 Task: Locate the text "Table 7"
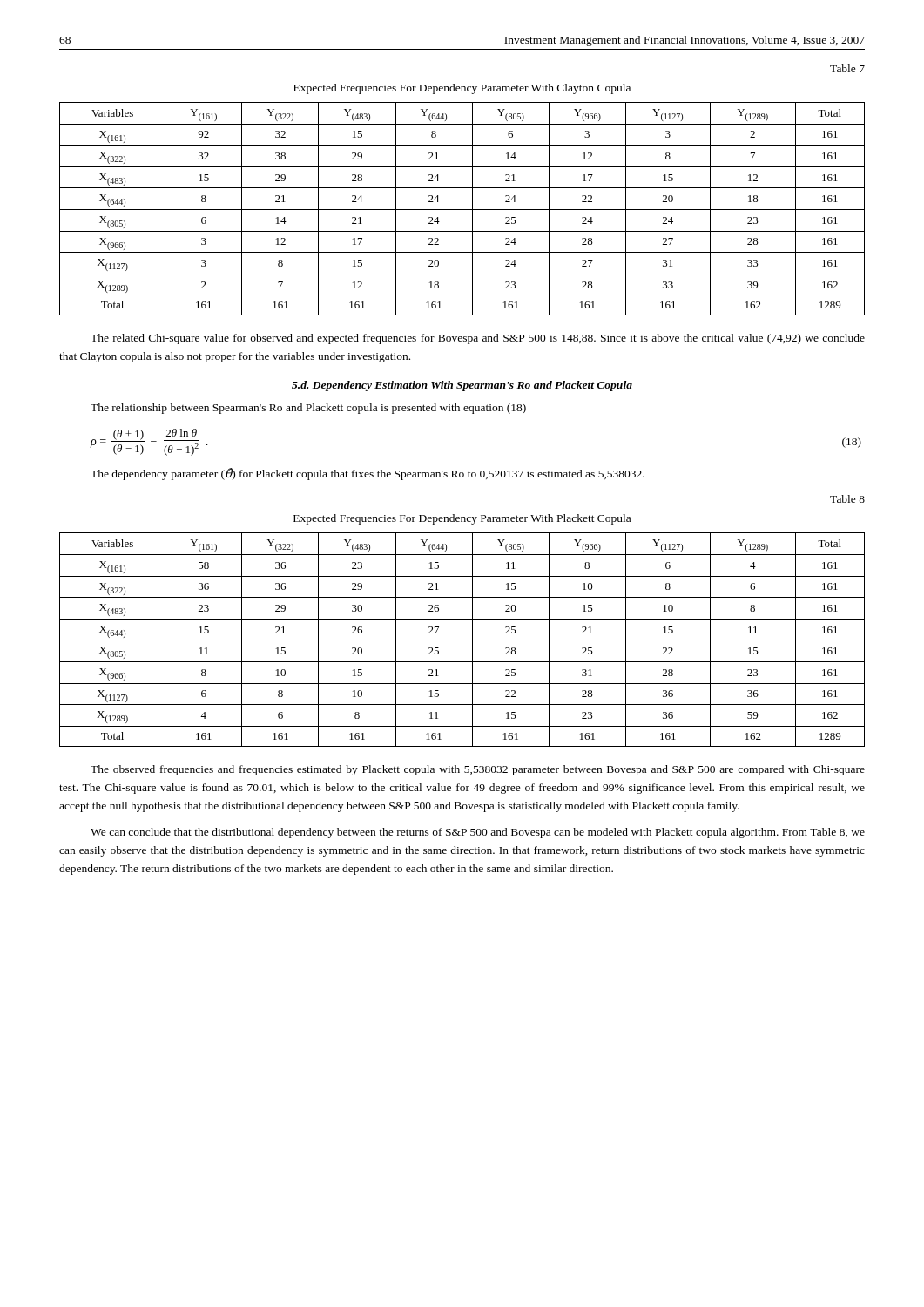coord(847,68)
